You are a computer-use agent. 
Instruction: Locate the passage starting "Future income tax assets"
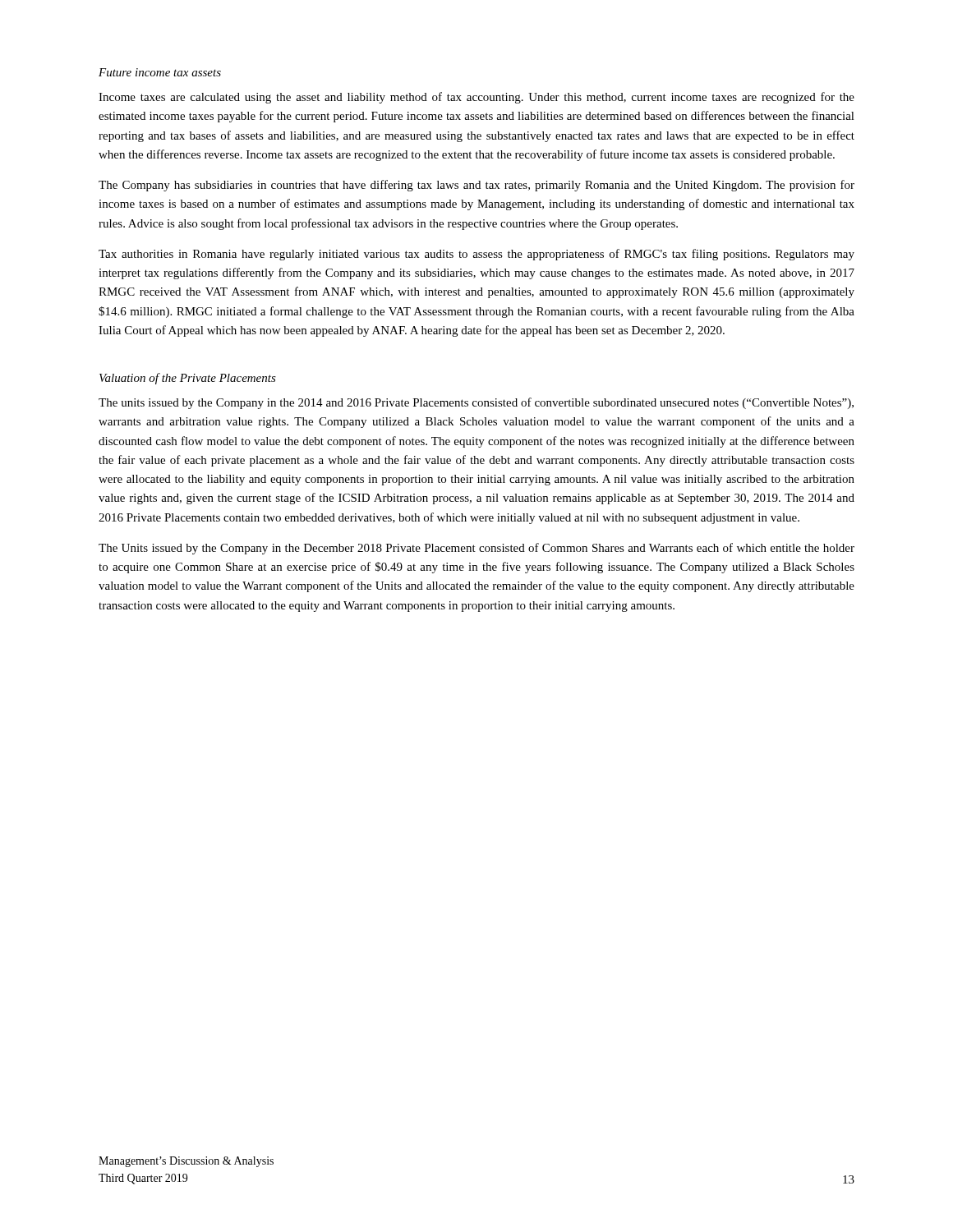tap(160, 72)
